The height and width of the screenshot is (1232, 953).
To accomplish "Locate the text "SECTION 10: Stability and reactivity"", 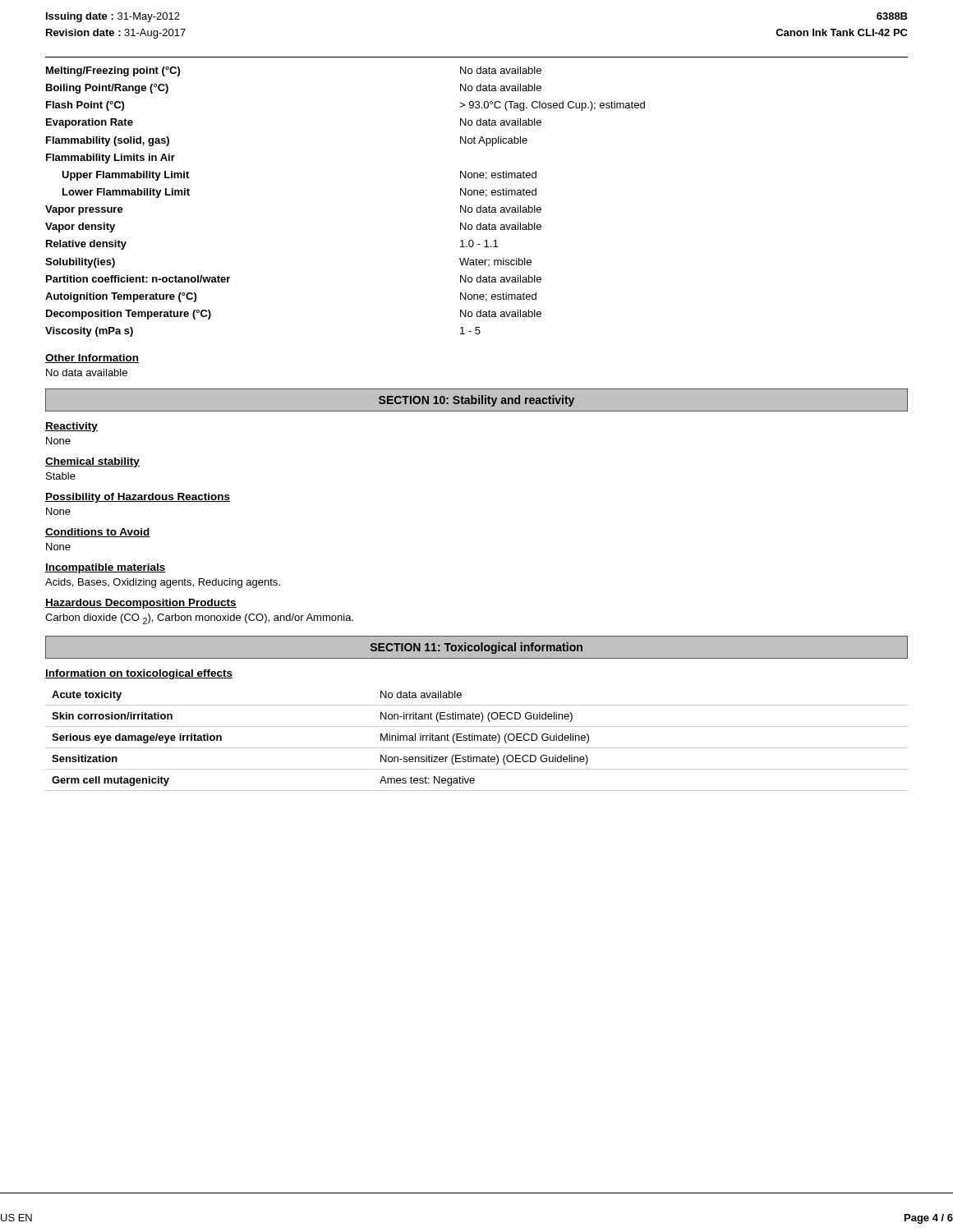I will (x=476, y=400).
